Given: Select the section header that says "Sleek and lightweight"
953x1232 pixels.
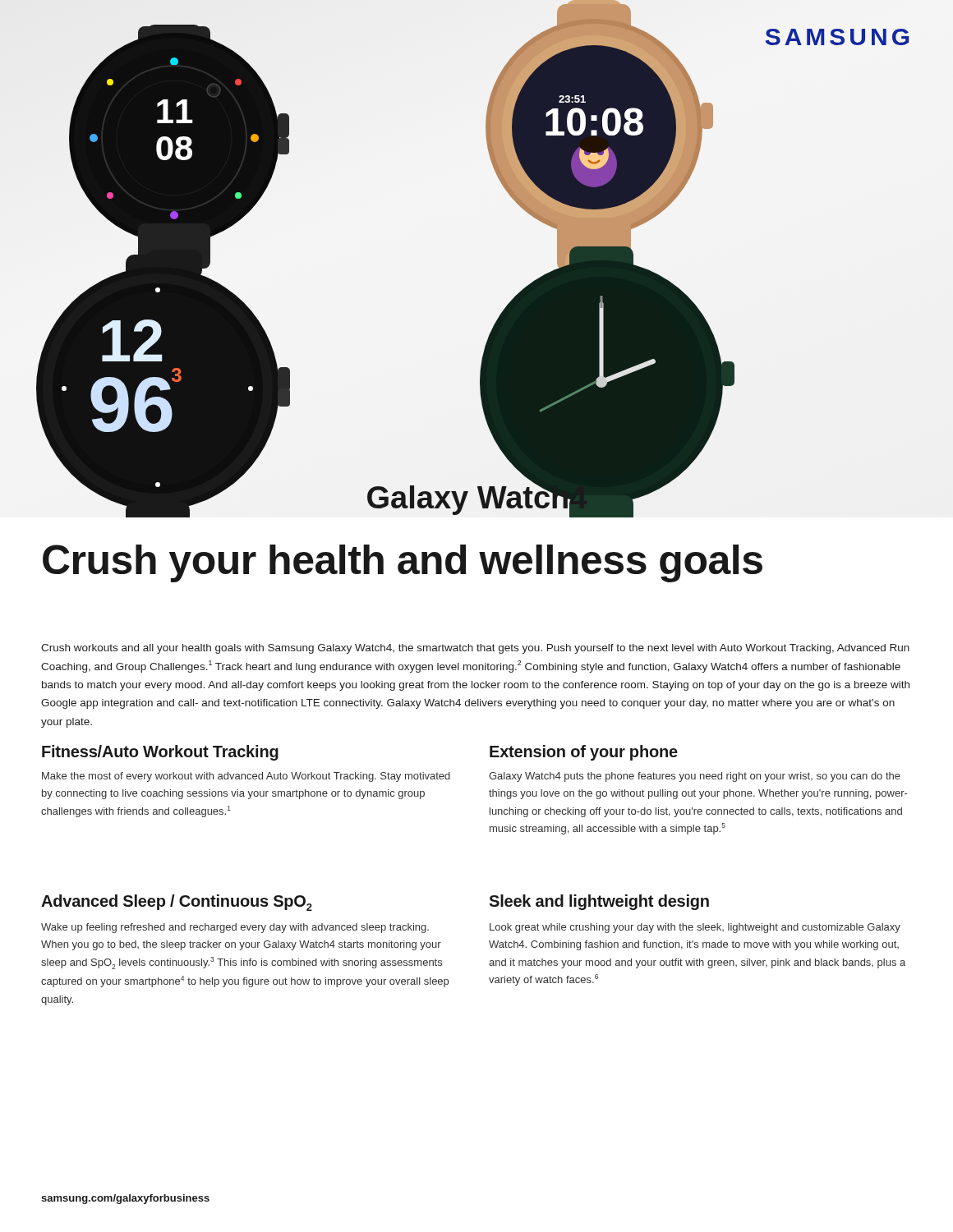Looking at the screenshot, I should click(599, 901).
